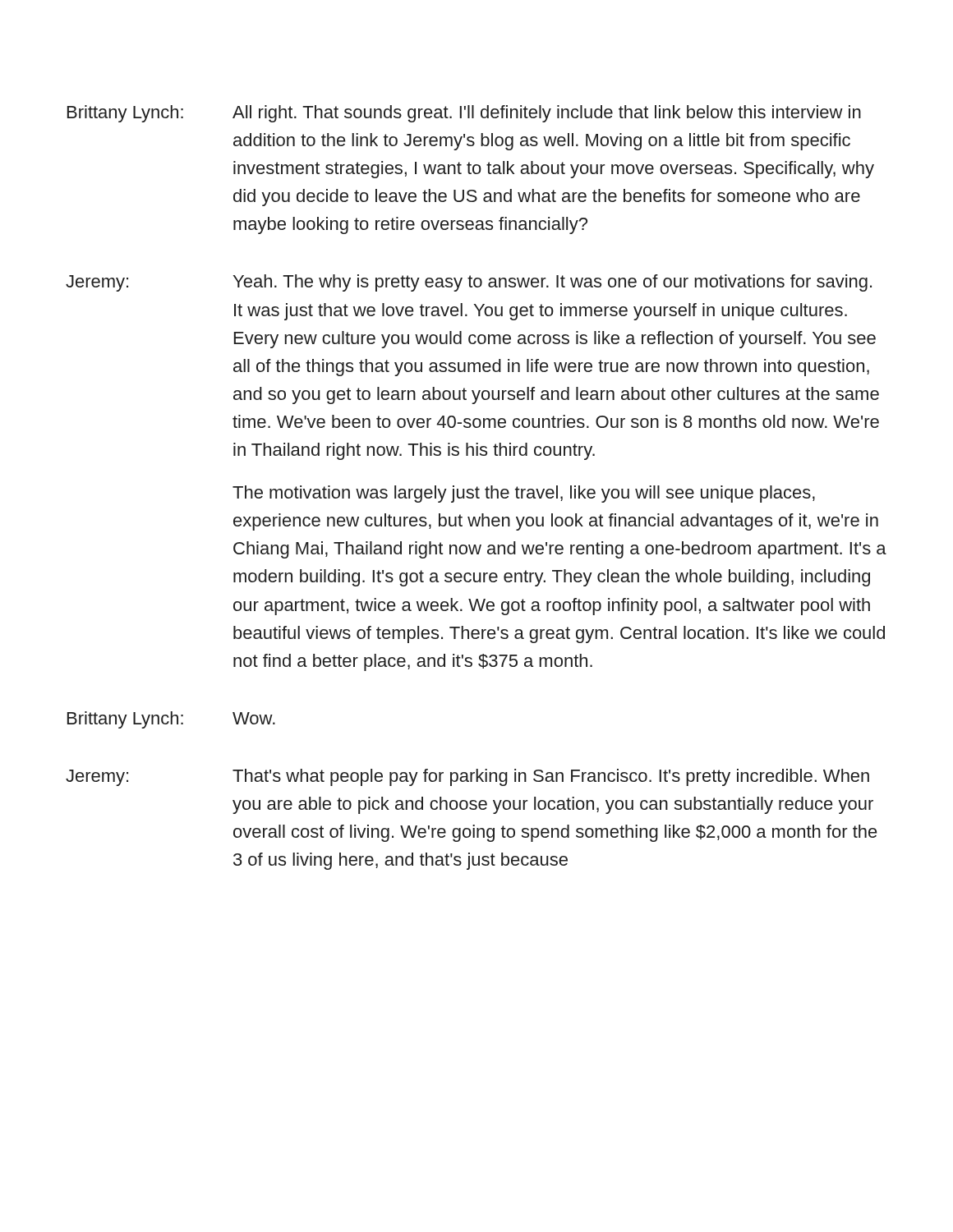Image resolution: width=953 pixels, height=1232 pixels.
Task: Click on the text starting "Brittany Lynch: All right. That sounds great."
Action: (x=476, y=169)
